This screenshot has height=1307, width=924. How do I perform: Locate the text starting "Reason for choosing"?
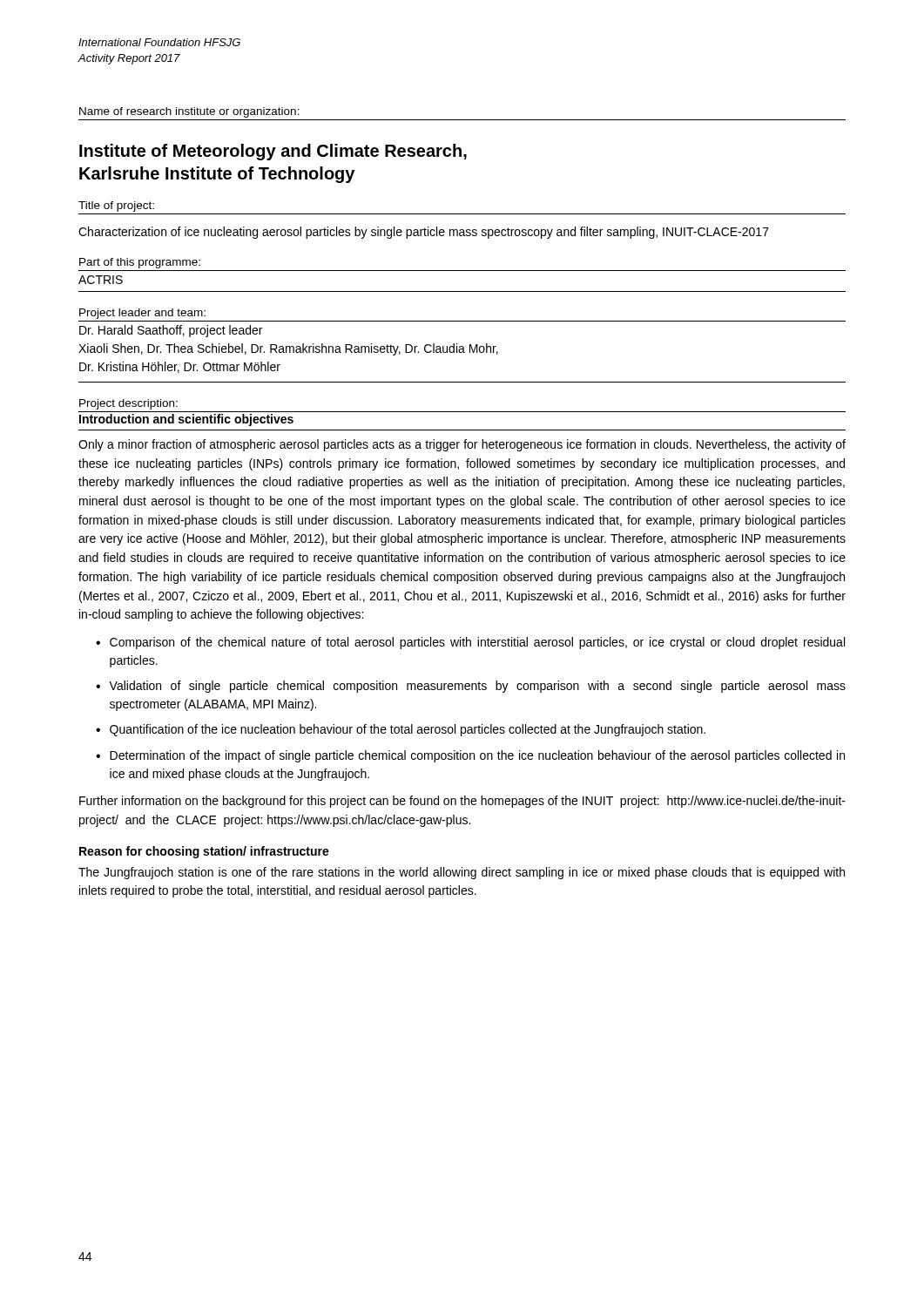(x=204, y=852)
